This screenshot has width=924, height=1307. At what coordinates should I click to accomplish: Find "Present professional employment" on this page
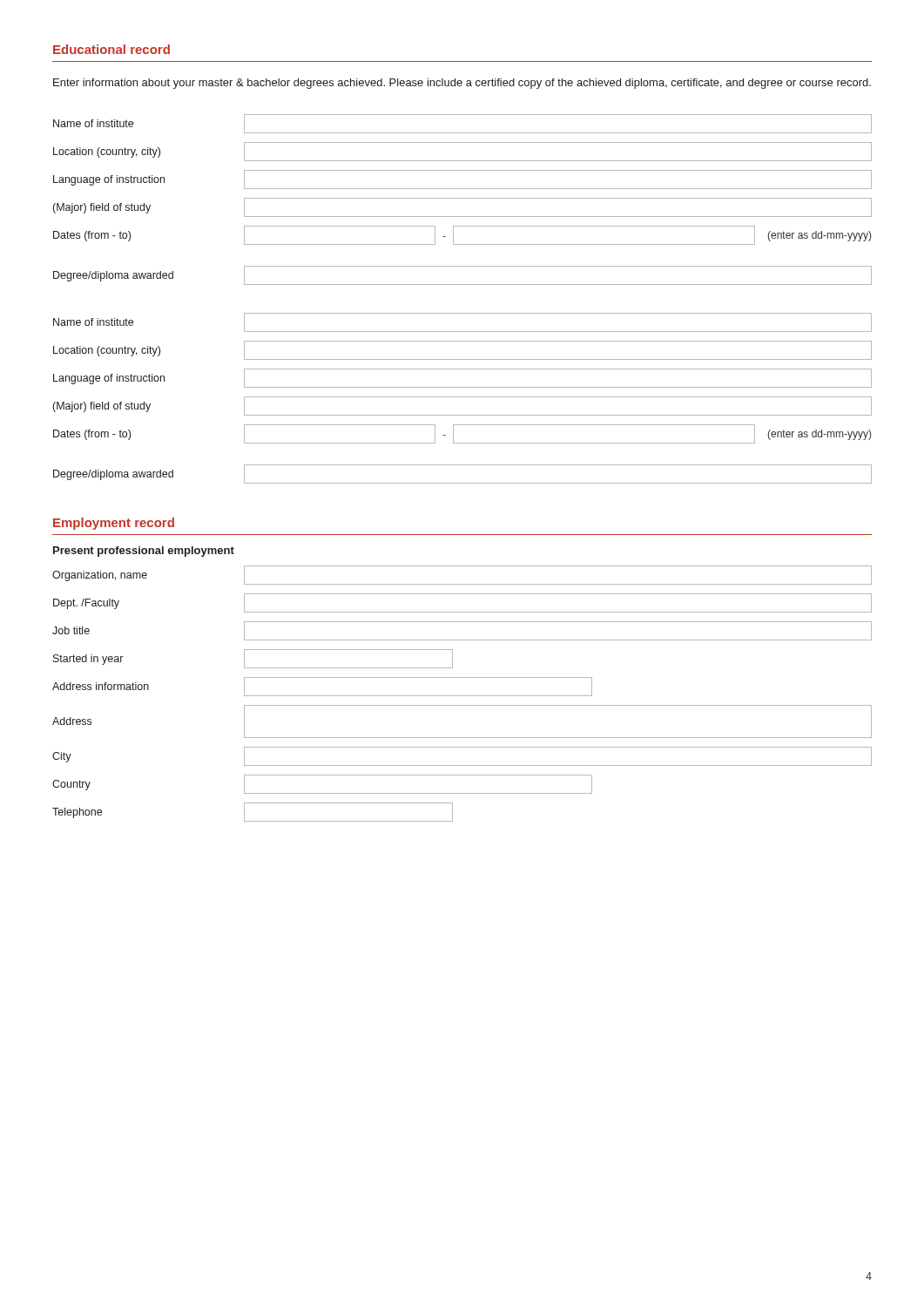coord(143,550)
